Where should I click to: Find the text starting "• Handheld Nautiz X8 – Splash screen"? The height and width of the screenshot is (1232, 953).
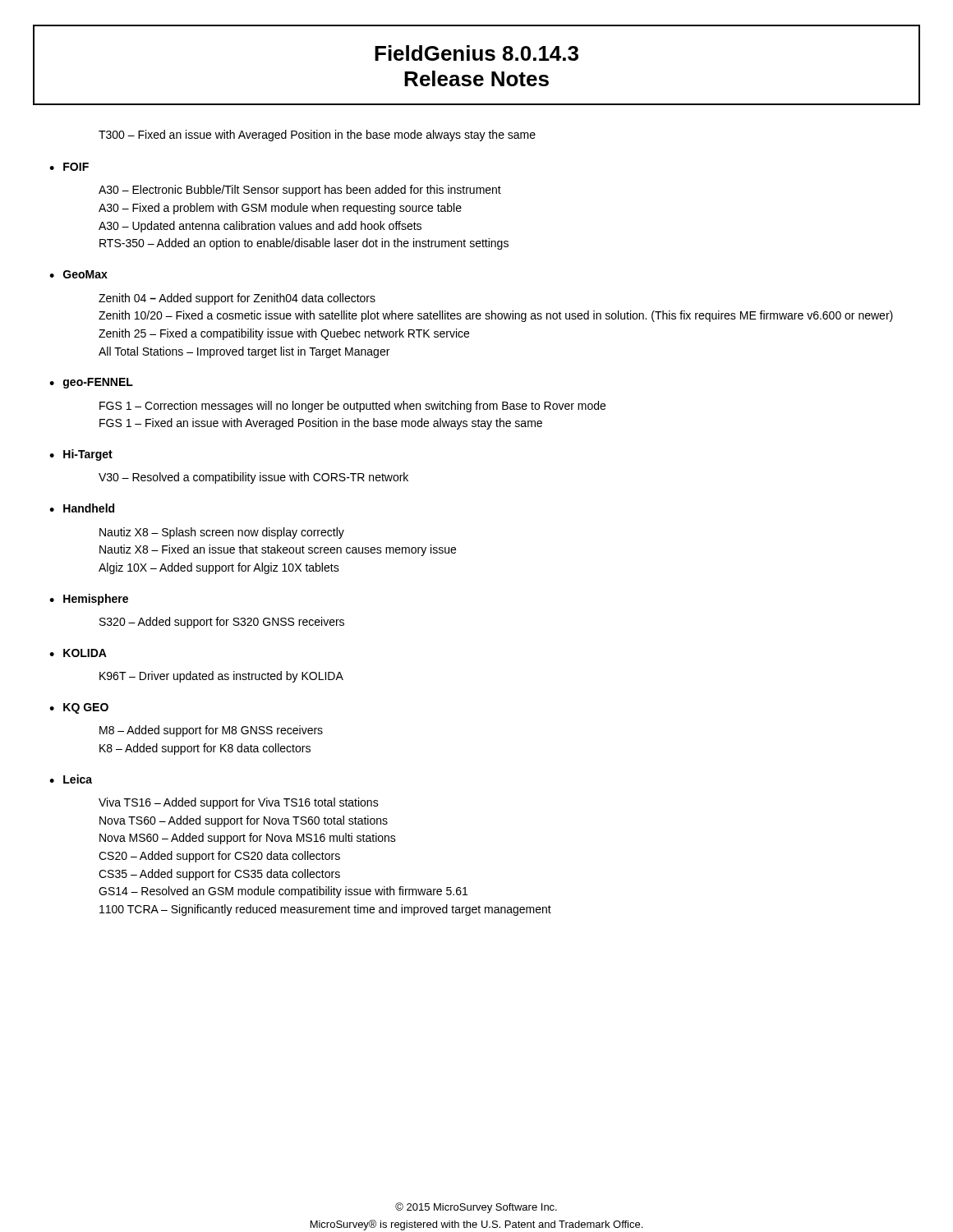coord(82,508)
